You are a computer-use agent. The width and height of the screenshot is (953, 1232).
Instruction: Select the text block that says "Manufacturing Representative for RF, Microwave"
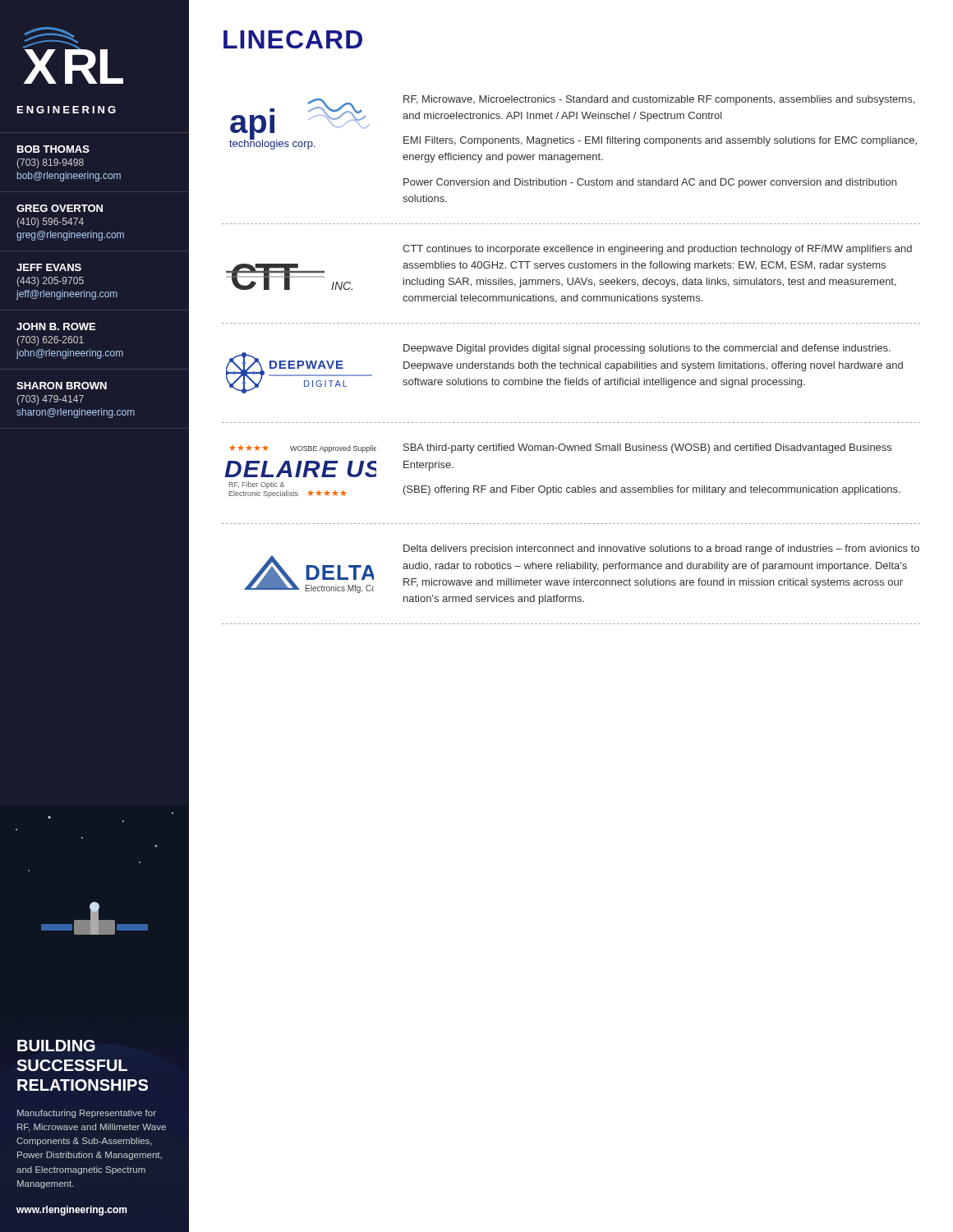point(91,1148)
